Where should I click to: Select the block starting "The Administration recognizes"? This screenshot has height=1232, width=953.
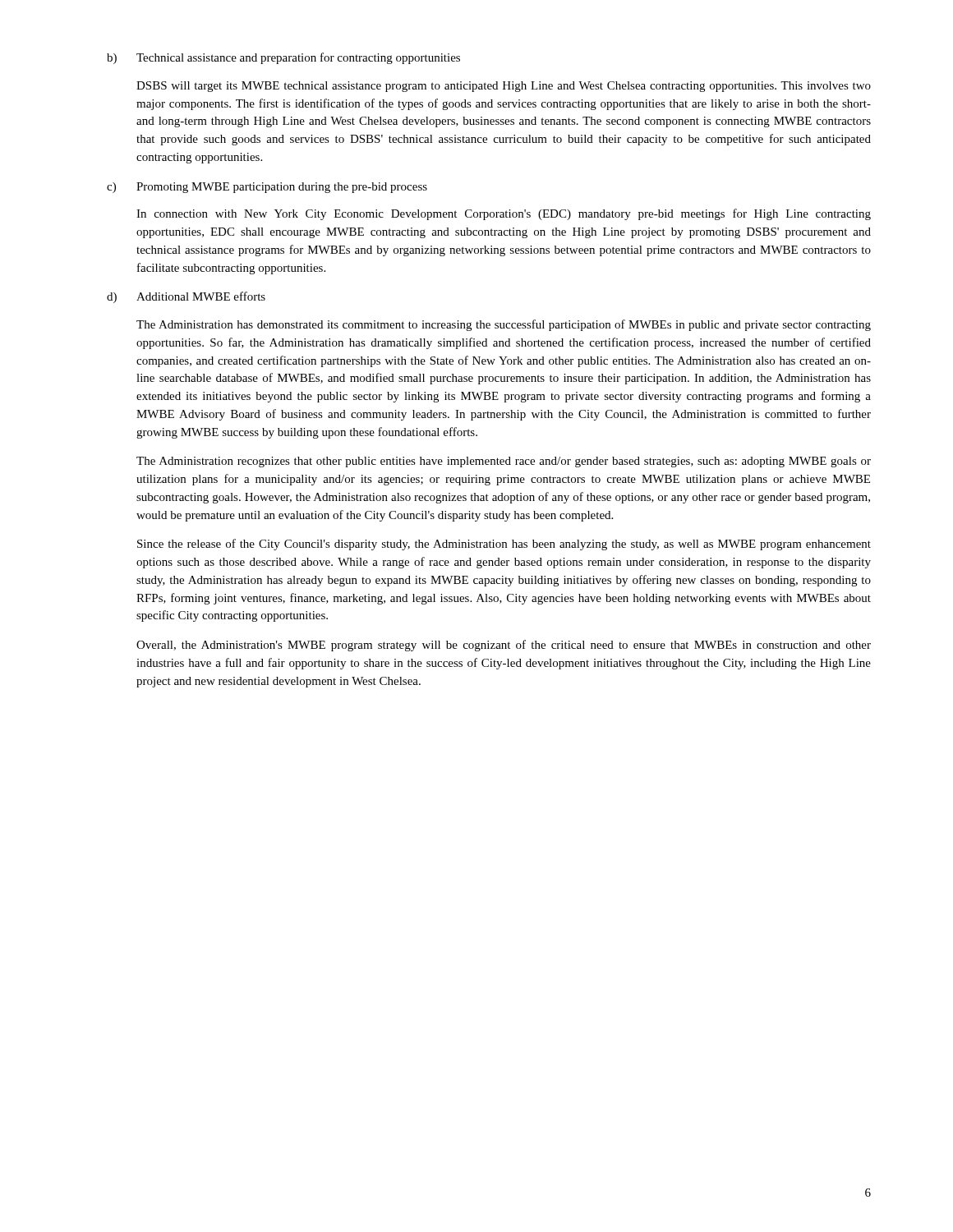pos(504,488)
